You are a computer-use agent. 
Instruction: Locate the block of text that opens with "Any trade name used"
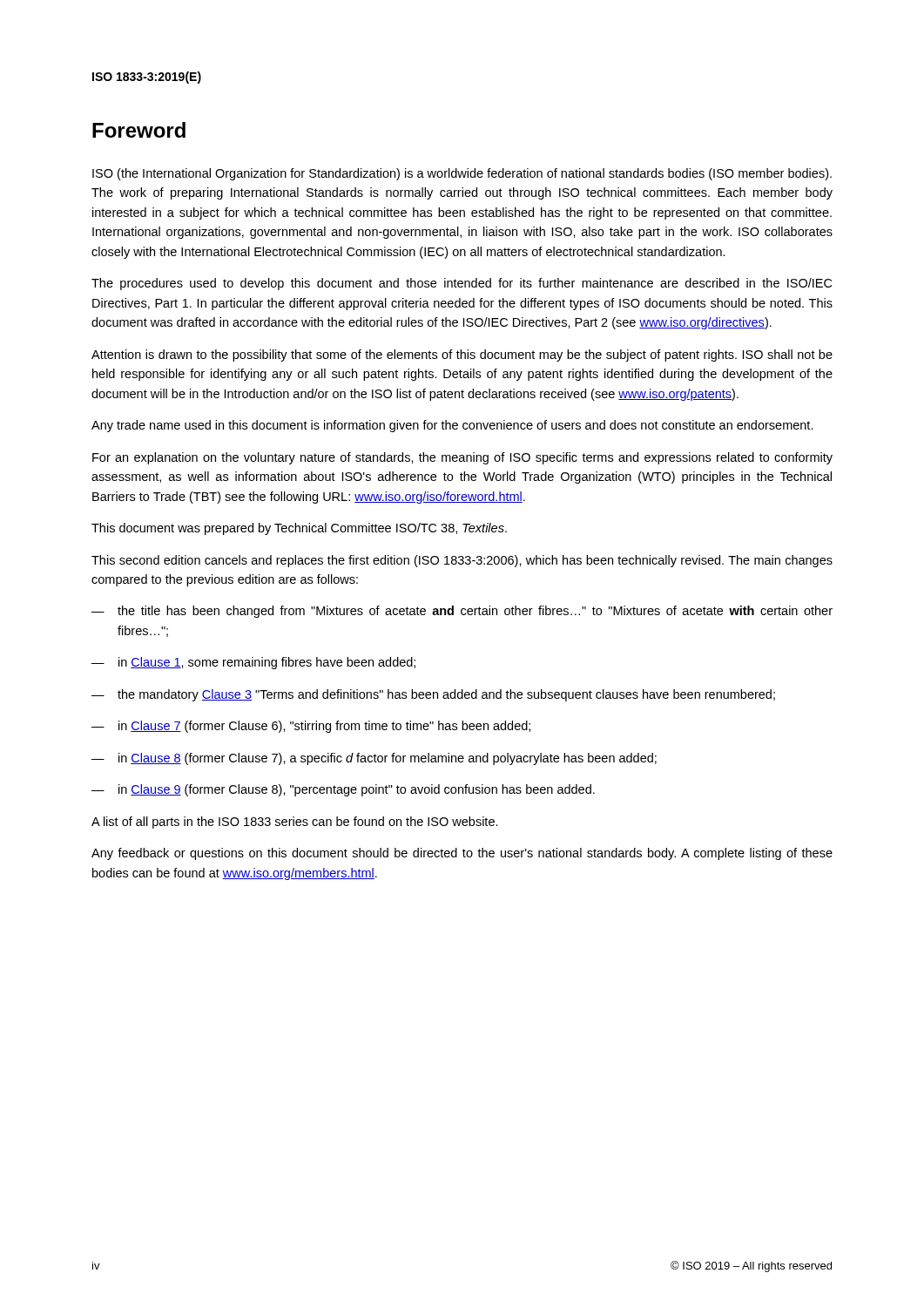462,426
